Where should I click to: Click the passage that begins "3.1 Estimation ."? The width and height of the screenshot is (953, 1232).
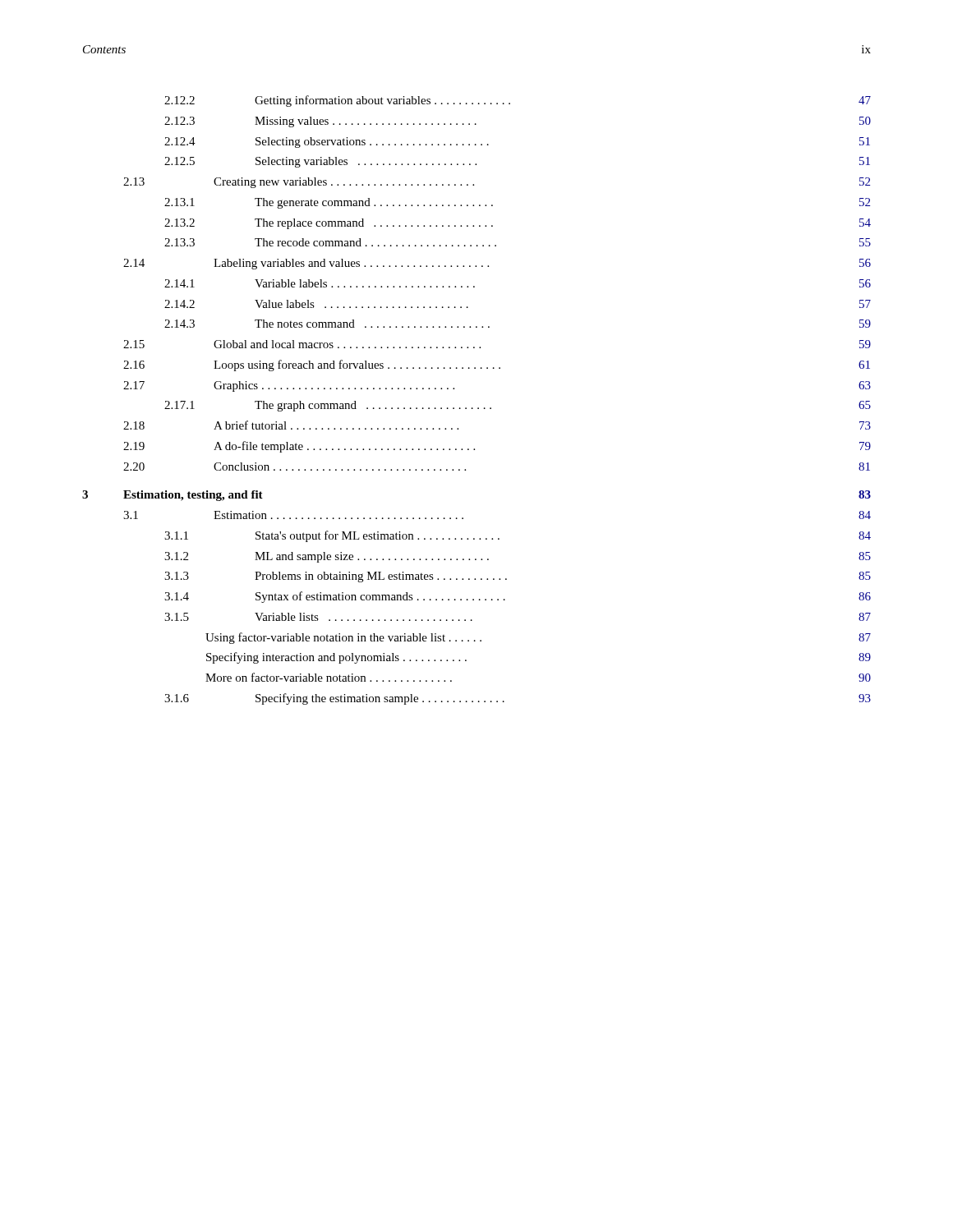(126, 515)
